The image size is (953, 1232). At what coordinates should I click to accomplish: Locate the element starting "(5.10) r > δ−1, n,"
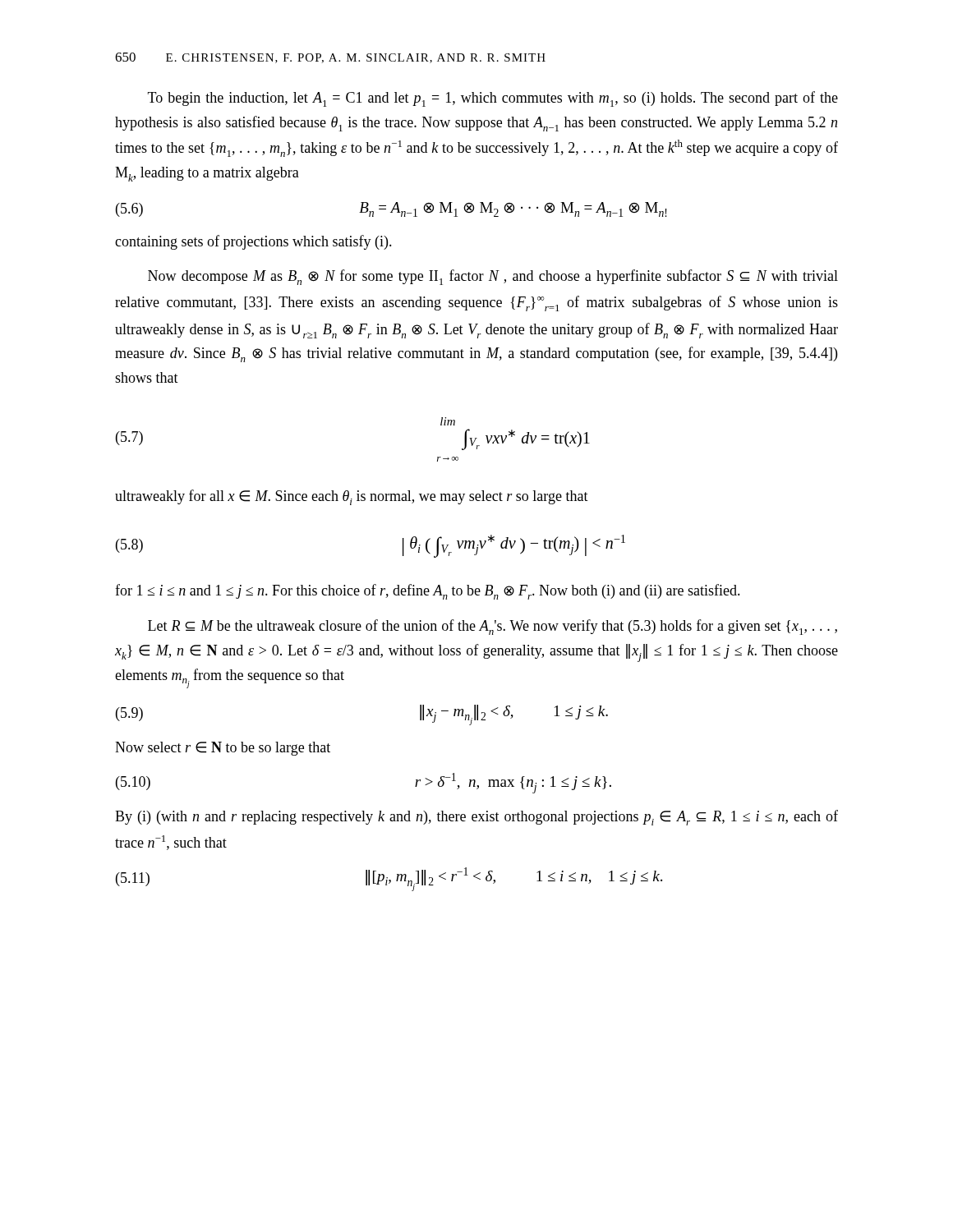476,783
